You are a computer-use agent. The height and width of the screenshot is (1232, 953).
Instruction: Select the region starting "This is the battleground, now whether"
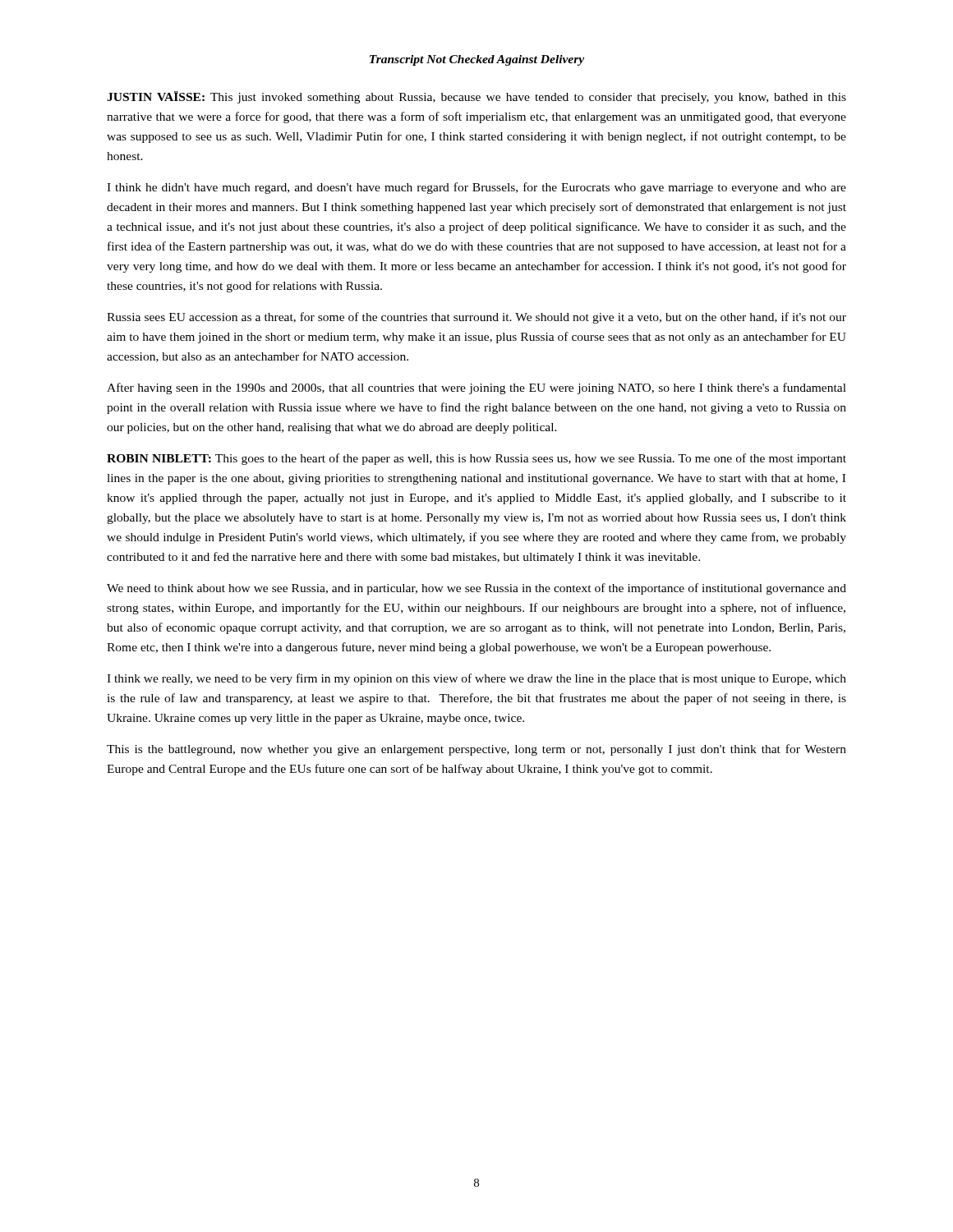[x=476, y=759]
